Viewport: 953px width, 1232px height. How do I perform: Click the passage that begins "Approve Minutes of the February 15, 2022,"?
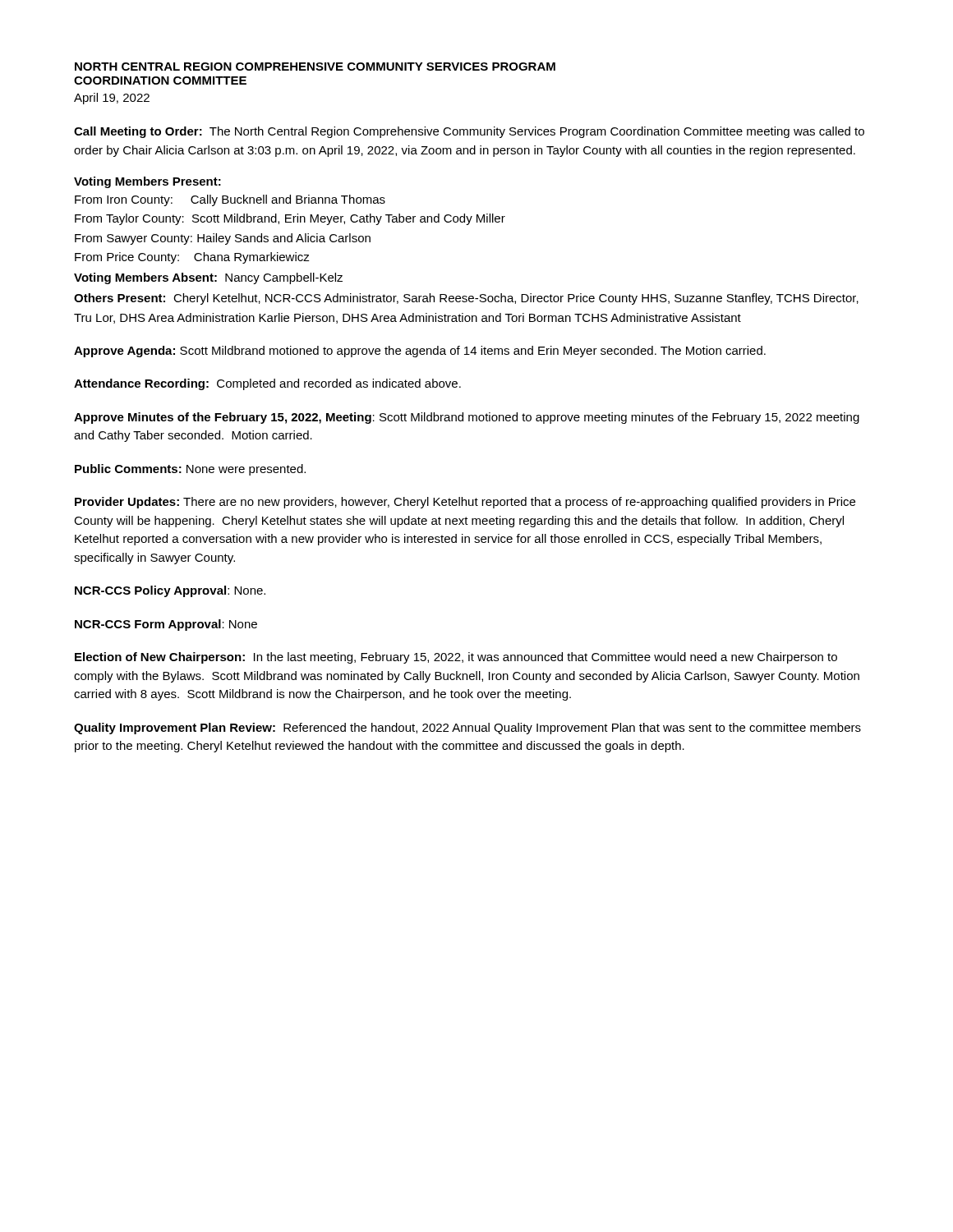click(476, 427)
